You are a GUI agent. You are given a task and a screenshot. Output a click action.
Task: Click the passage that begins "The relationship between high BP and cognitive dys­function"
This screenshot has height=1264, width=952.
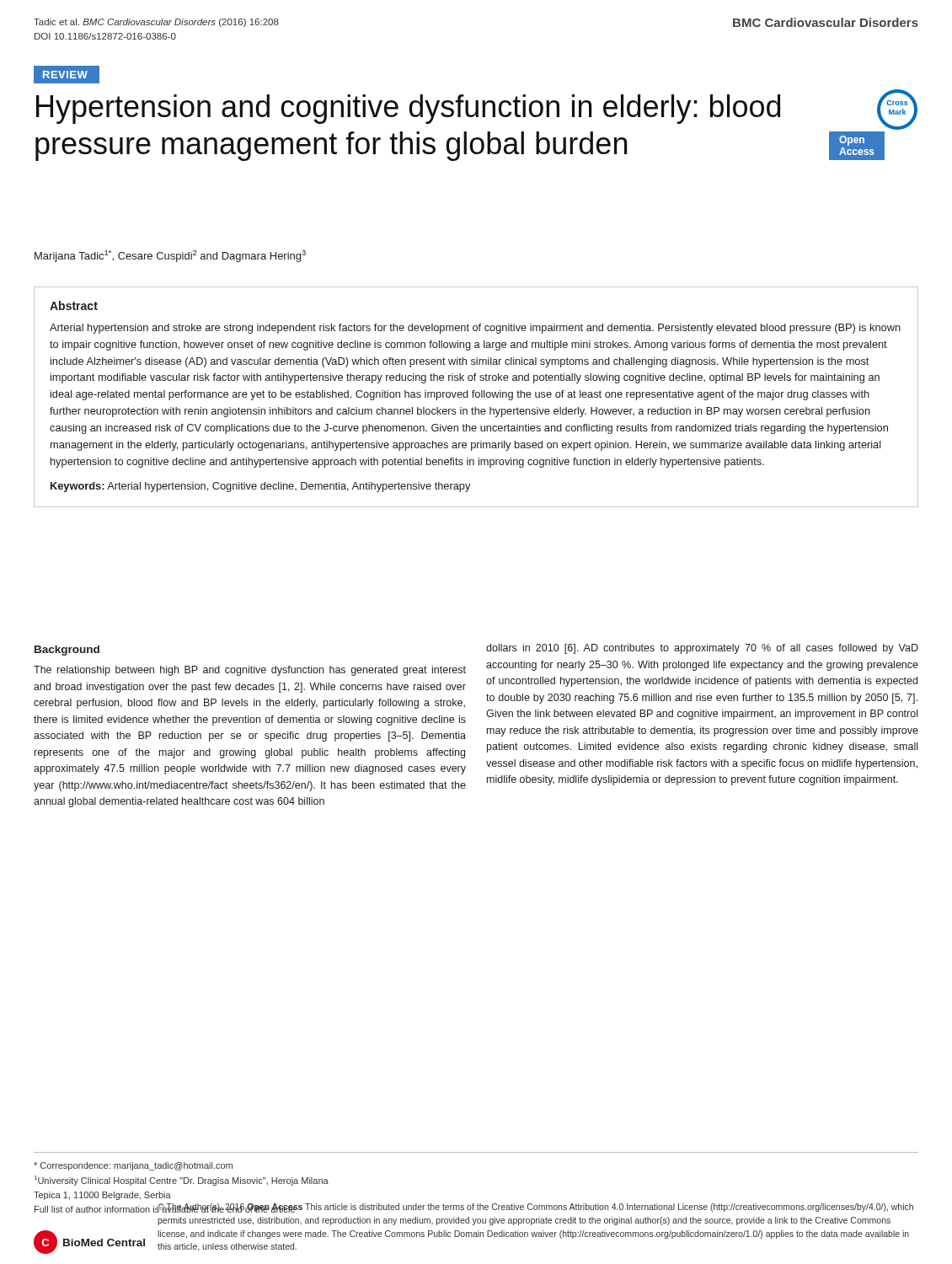[250, 736]
